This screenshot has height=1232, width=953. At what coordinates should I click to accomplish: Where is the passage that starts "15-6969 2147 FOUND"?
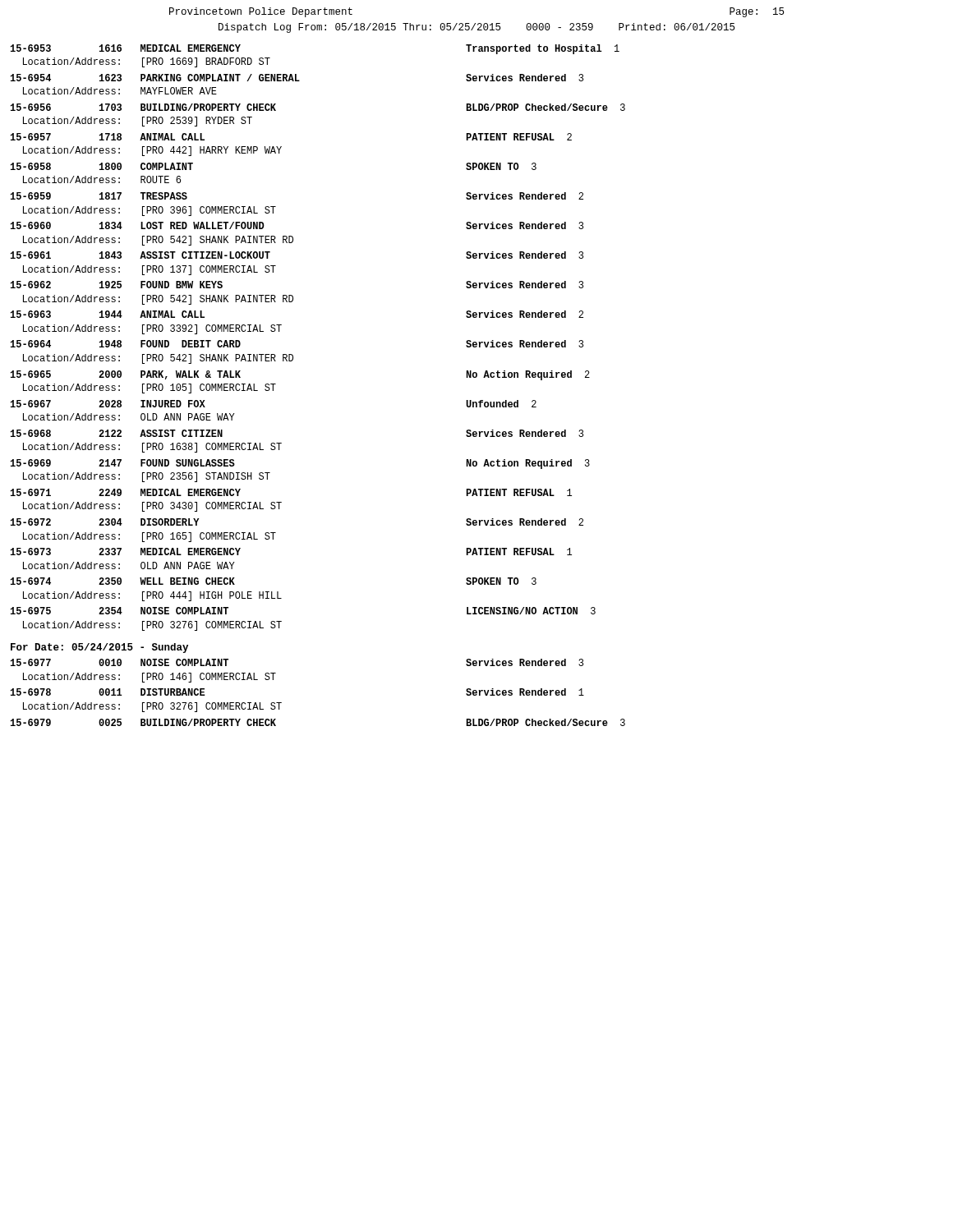(x=30, y=463)
